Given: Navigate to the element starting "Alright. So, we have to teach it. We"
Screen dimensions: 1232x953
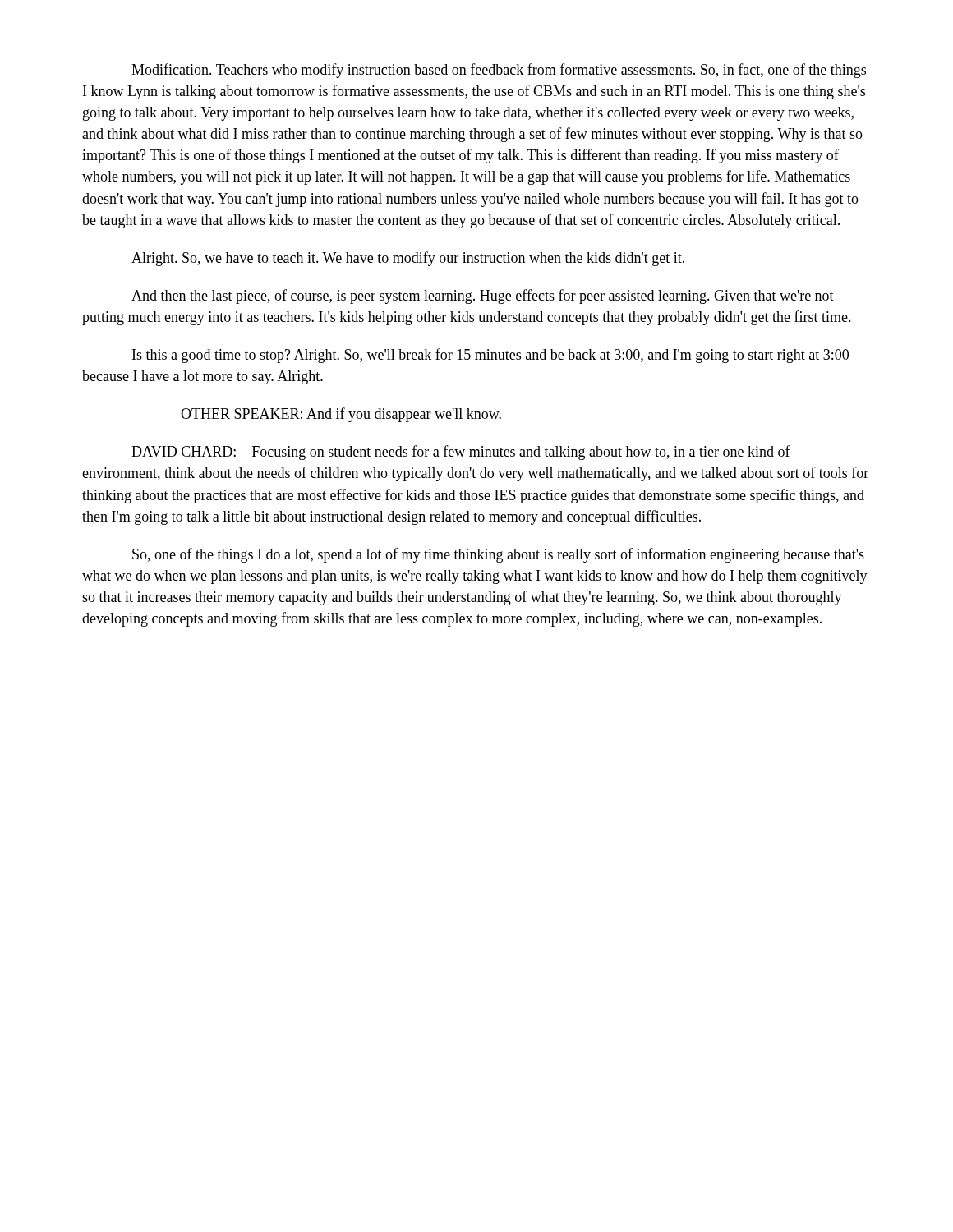Looking at the screenshot, I should [408, 258].
